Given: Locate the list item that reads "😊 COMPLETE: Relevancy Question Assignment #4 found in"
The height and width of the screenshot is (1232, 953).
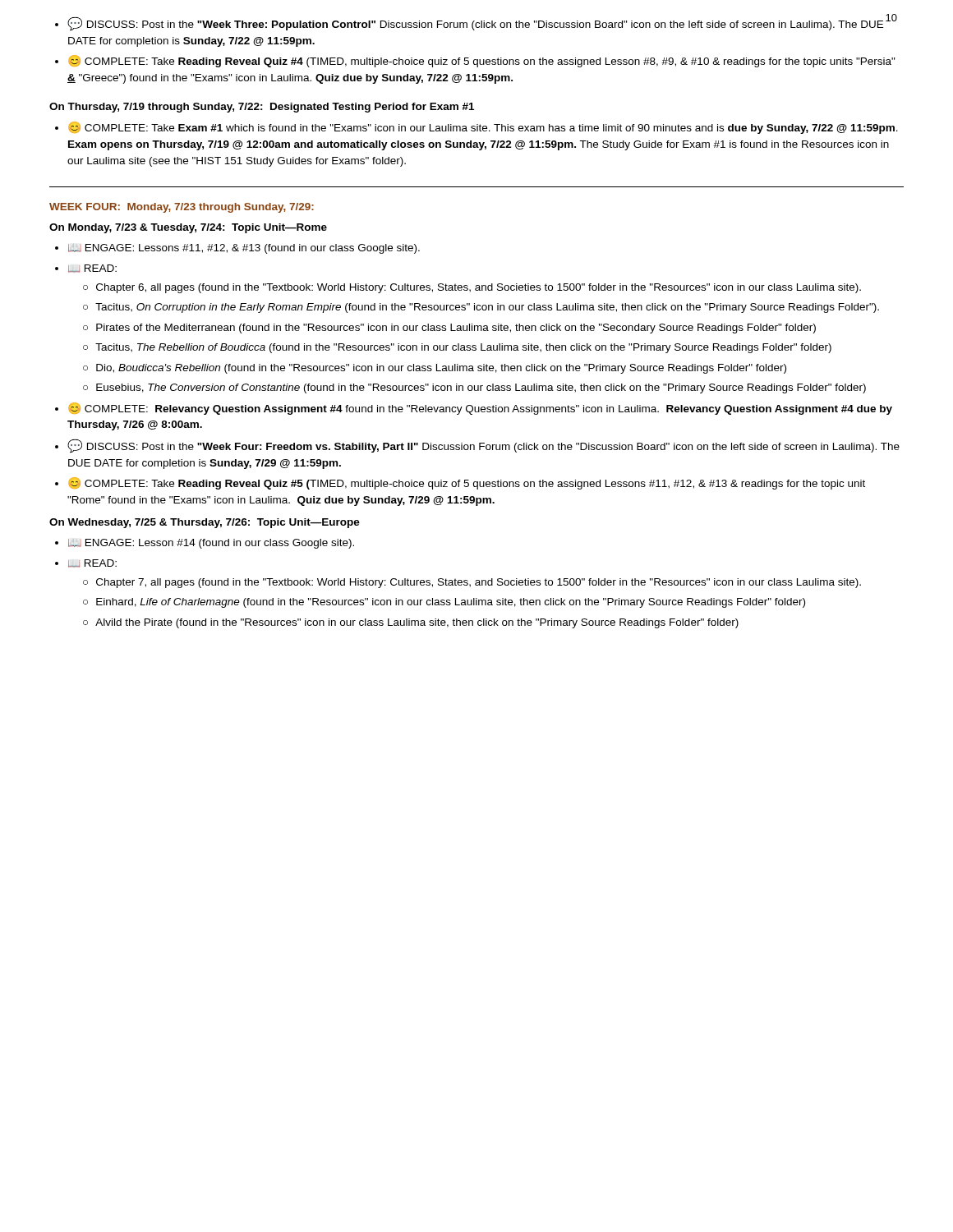Looking at the screenshot, I should click(480, 416).
